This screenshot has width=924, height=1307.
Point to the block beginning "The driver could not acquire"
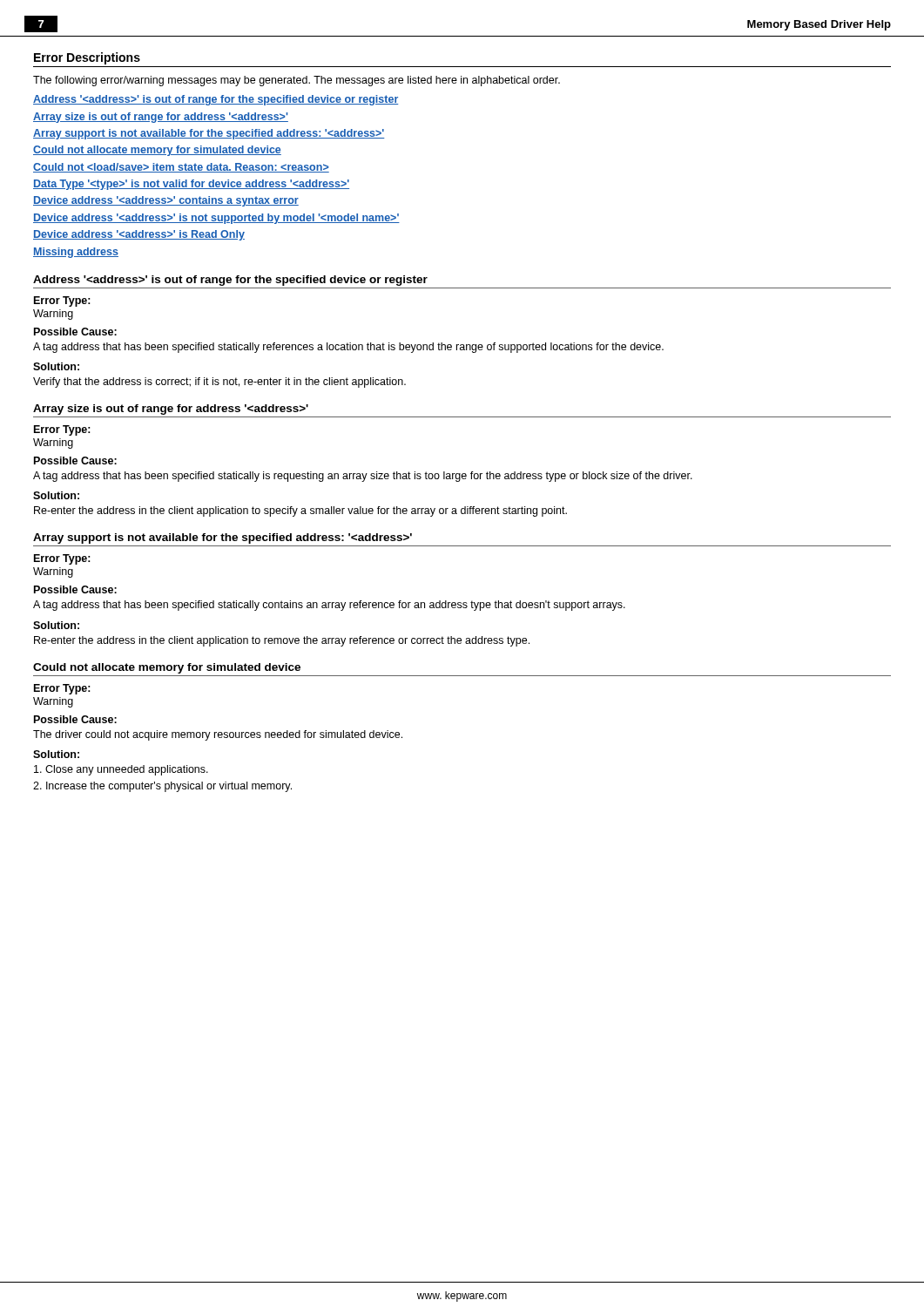click(218, 734)
